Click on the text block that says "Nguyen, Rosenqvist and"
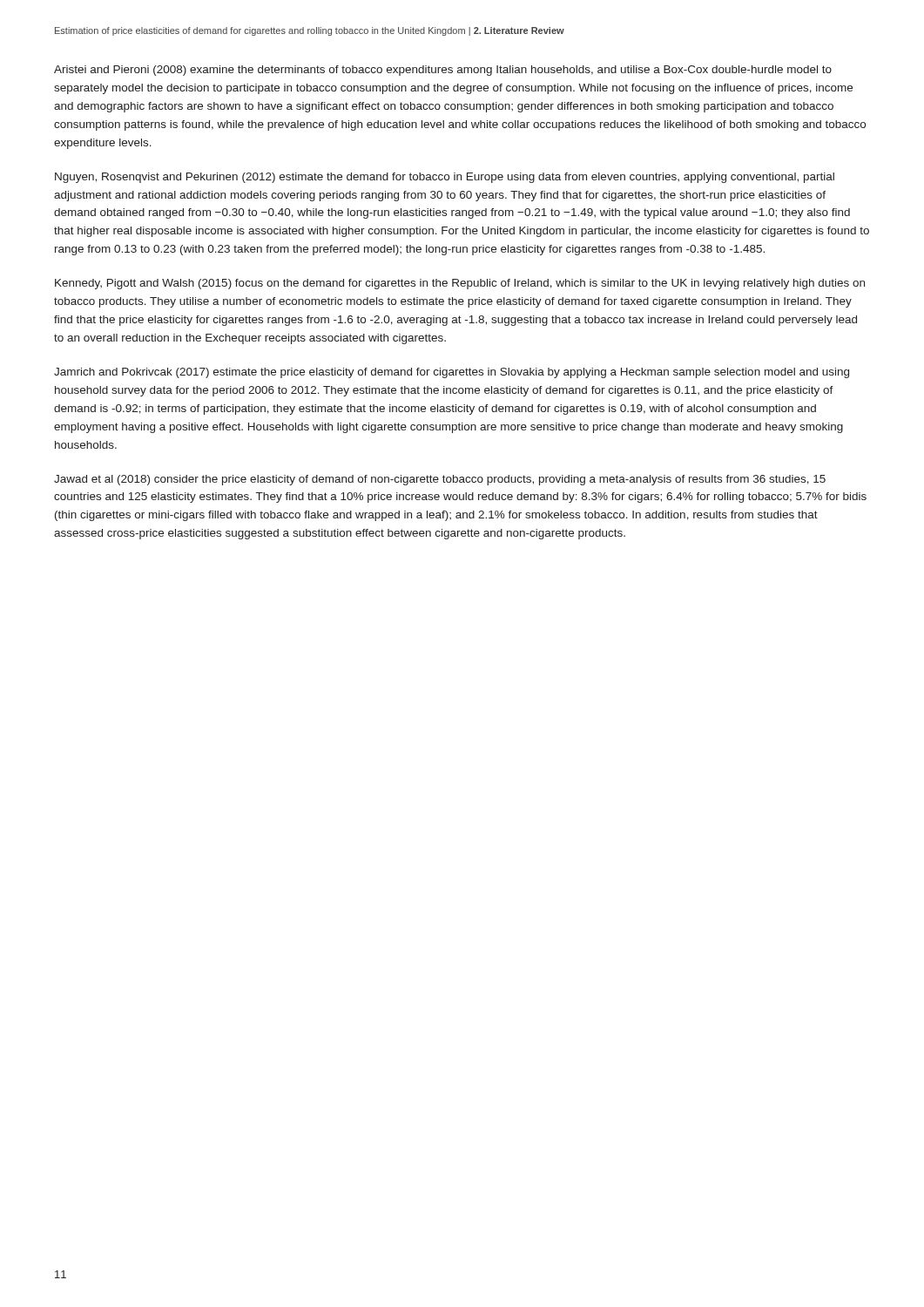The image size is (924, 1307). (462, 213)
